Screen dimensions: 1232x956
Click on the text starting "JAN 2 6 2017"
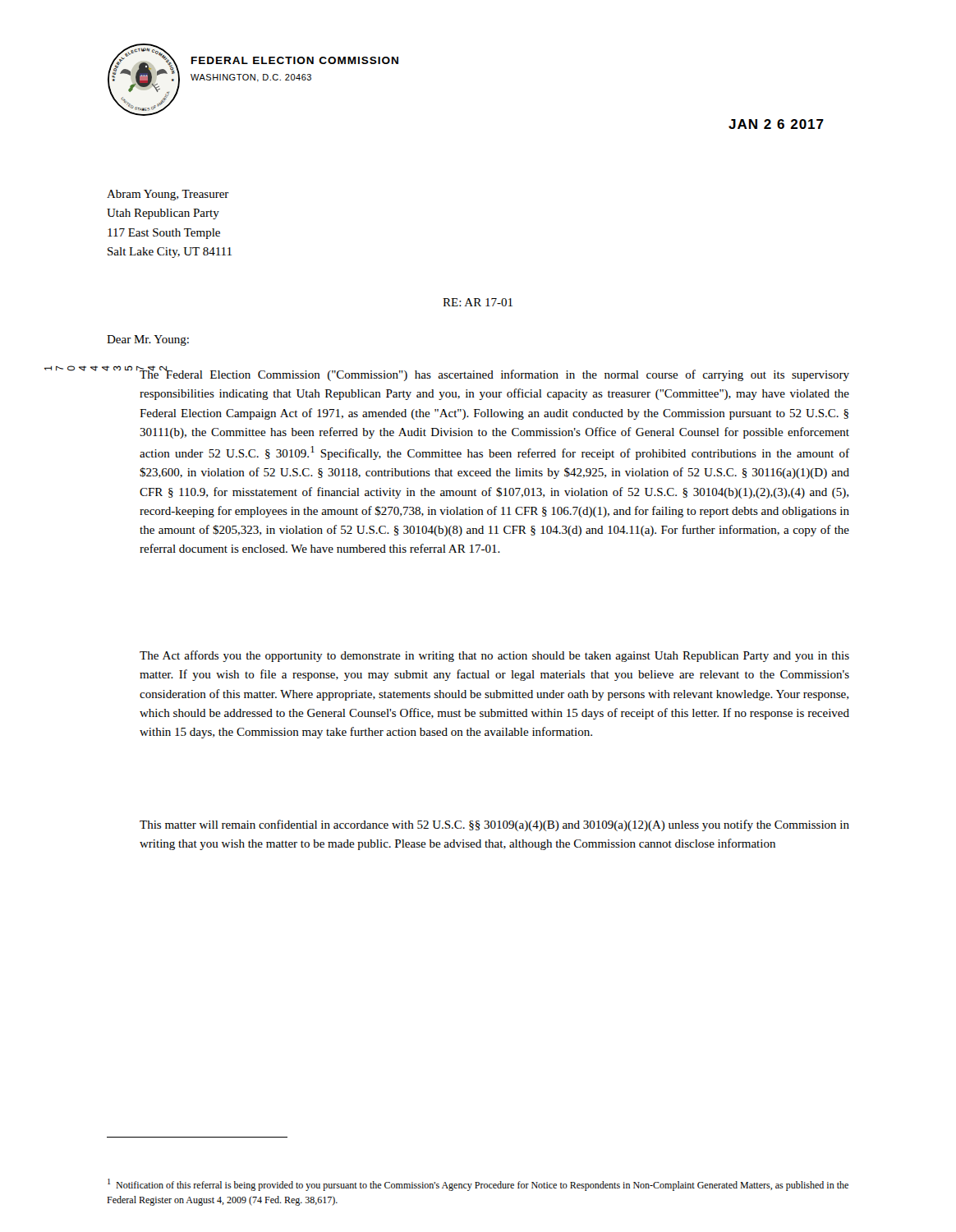777,124
